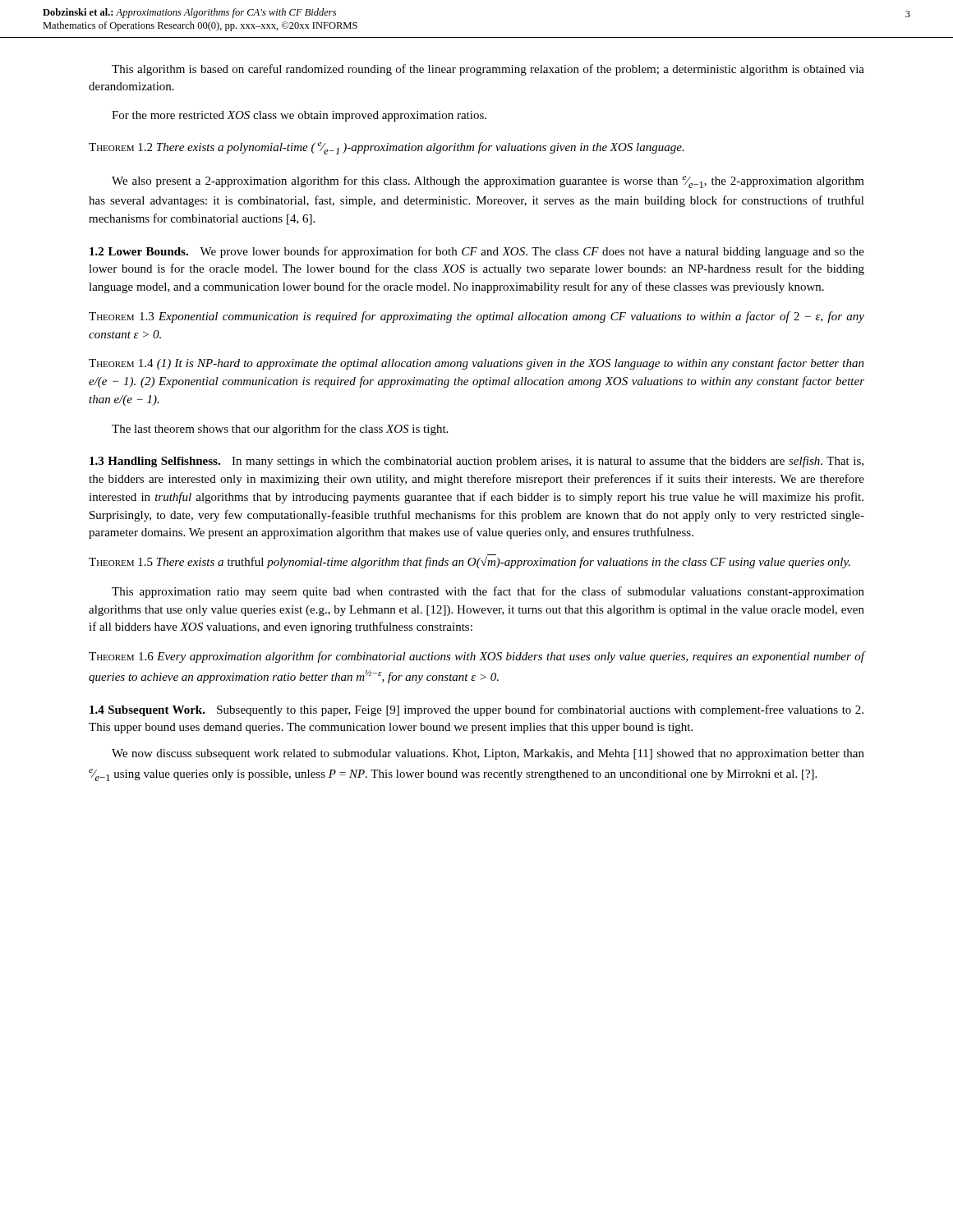Locate the region starting "1.3 Handling Selfishness. In many settings in which"
This screenshot has width=953, height=1232.
coord(476,497)
